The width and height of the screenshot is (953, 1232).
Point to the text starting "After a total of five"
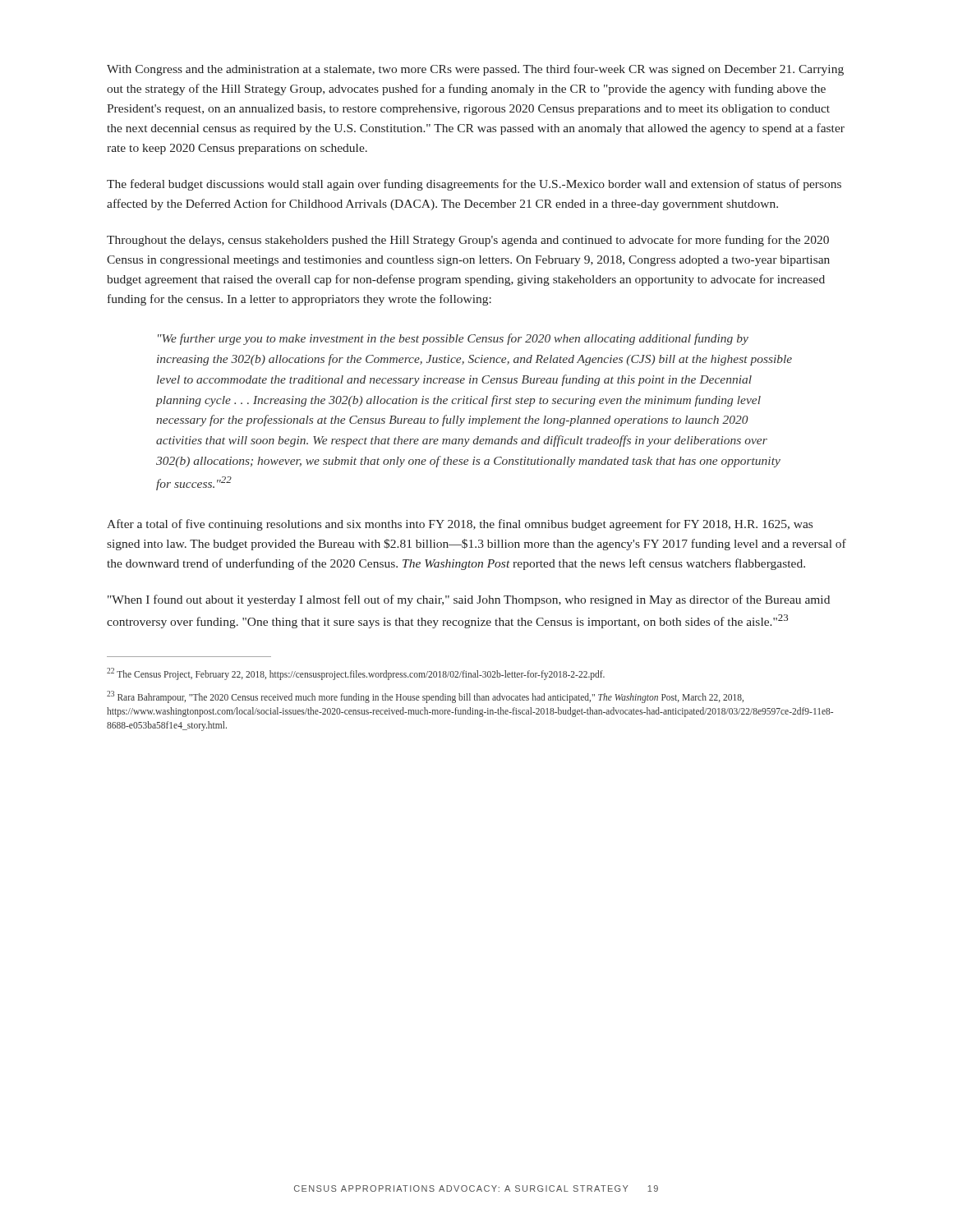[476, 543]
